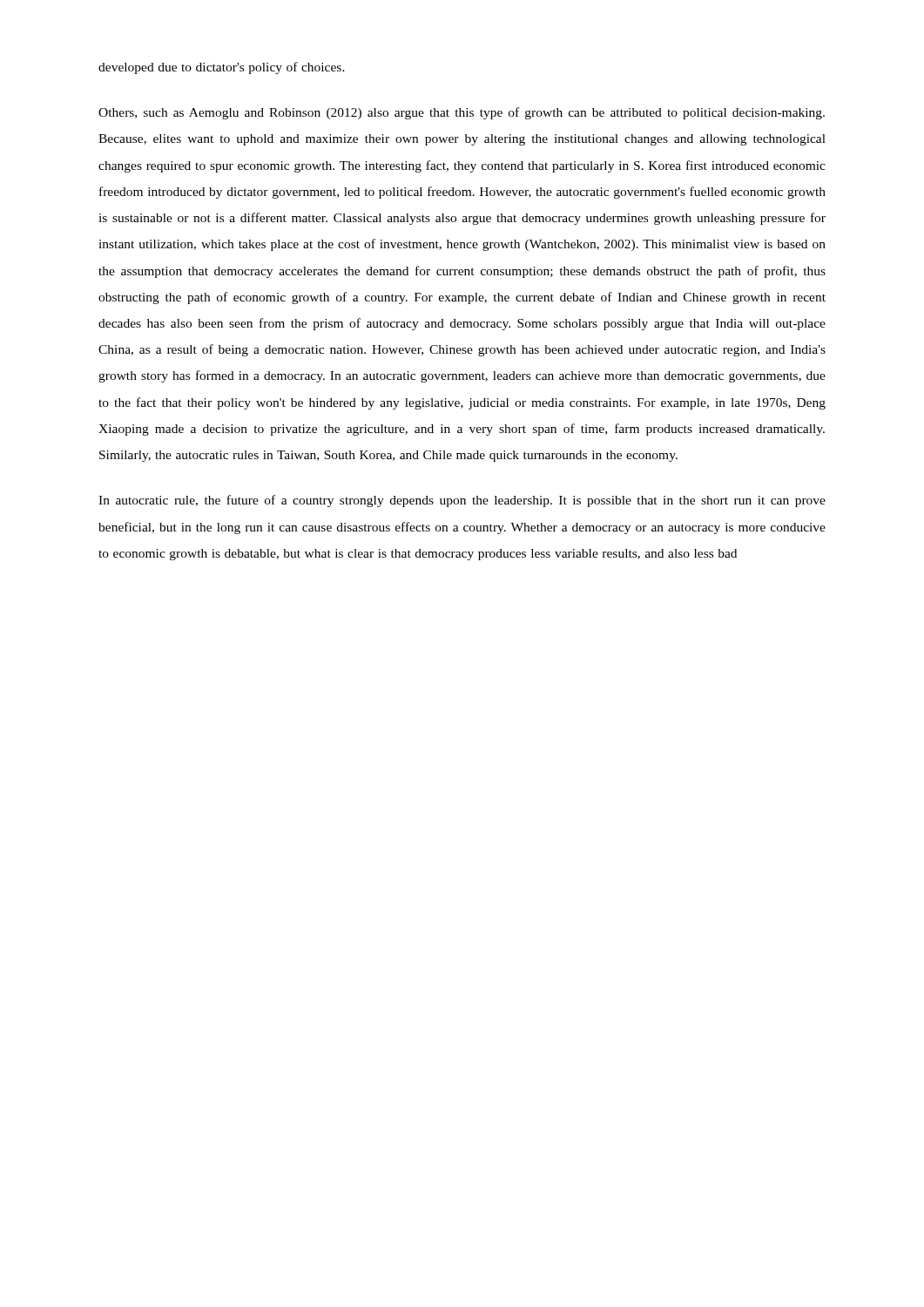Locate the text block containing "Others, such as"

[462, 283]
